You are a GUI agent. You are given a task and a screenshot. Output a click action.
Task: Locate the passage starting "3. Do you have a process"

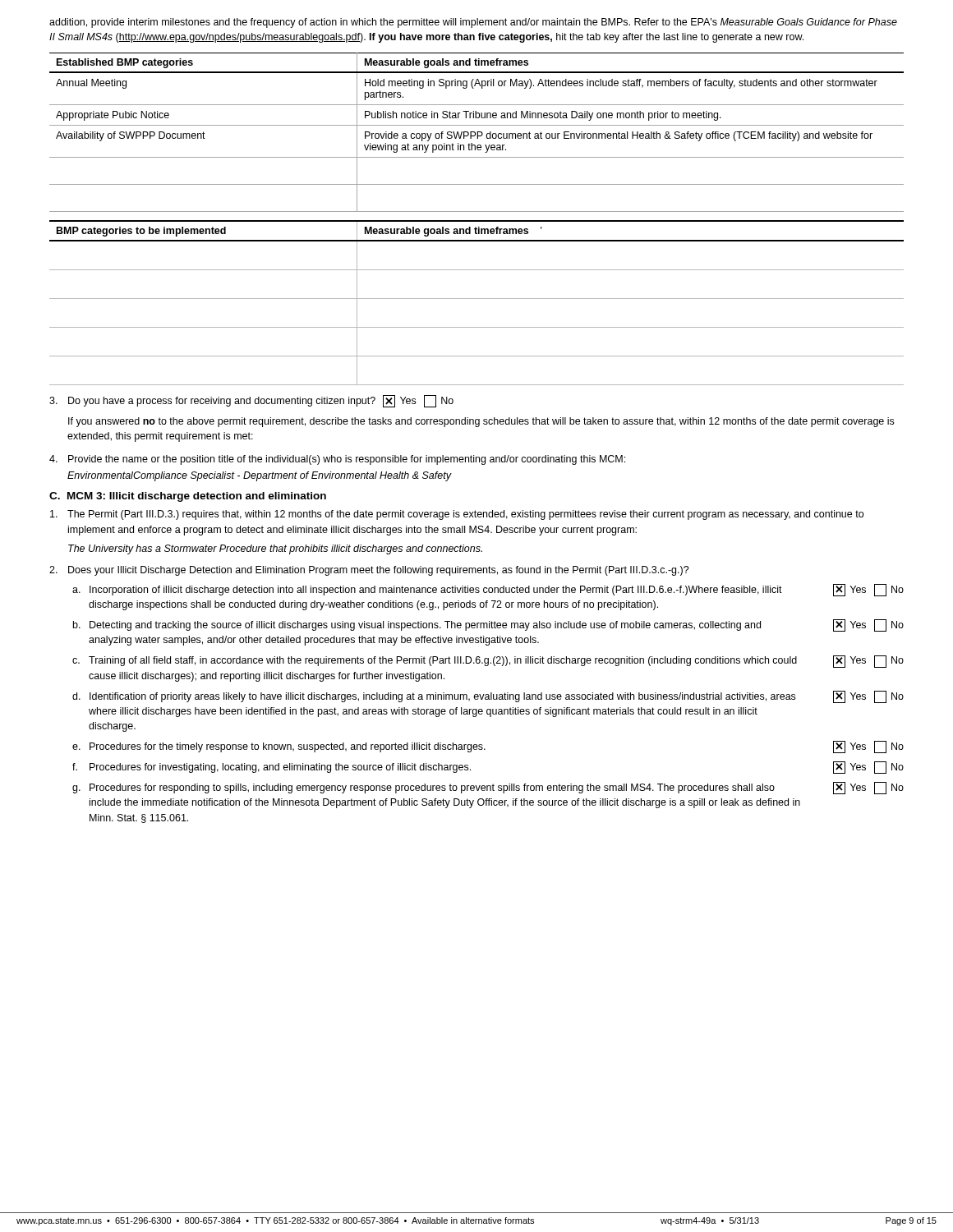point(251,401)
